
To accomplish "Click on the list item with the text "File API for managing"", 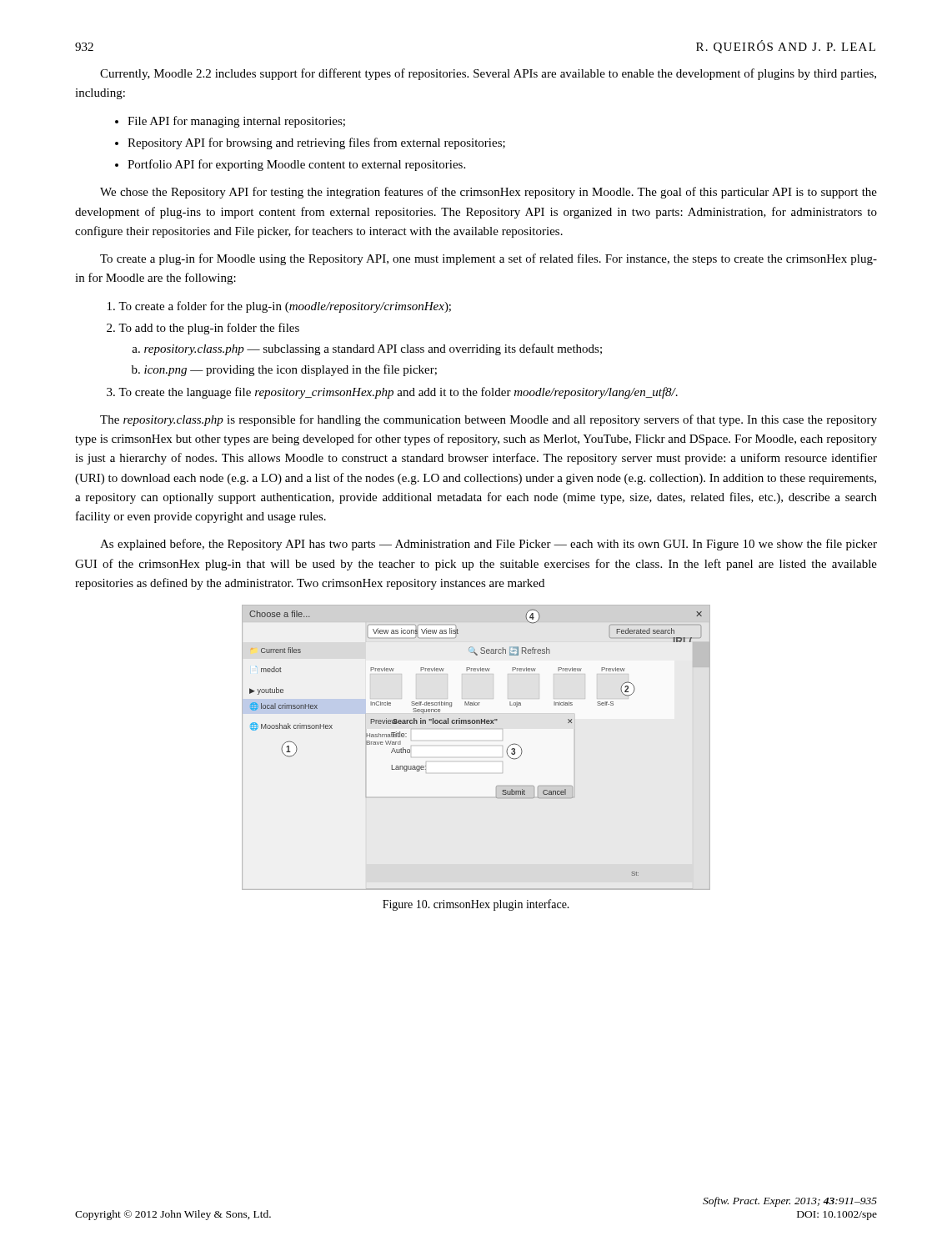I will point(236,122).
